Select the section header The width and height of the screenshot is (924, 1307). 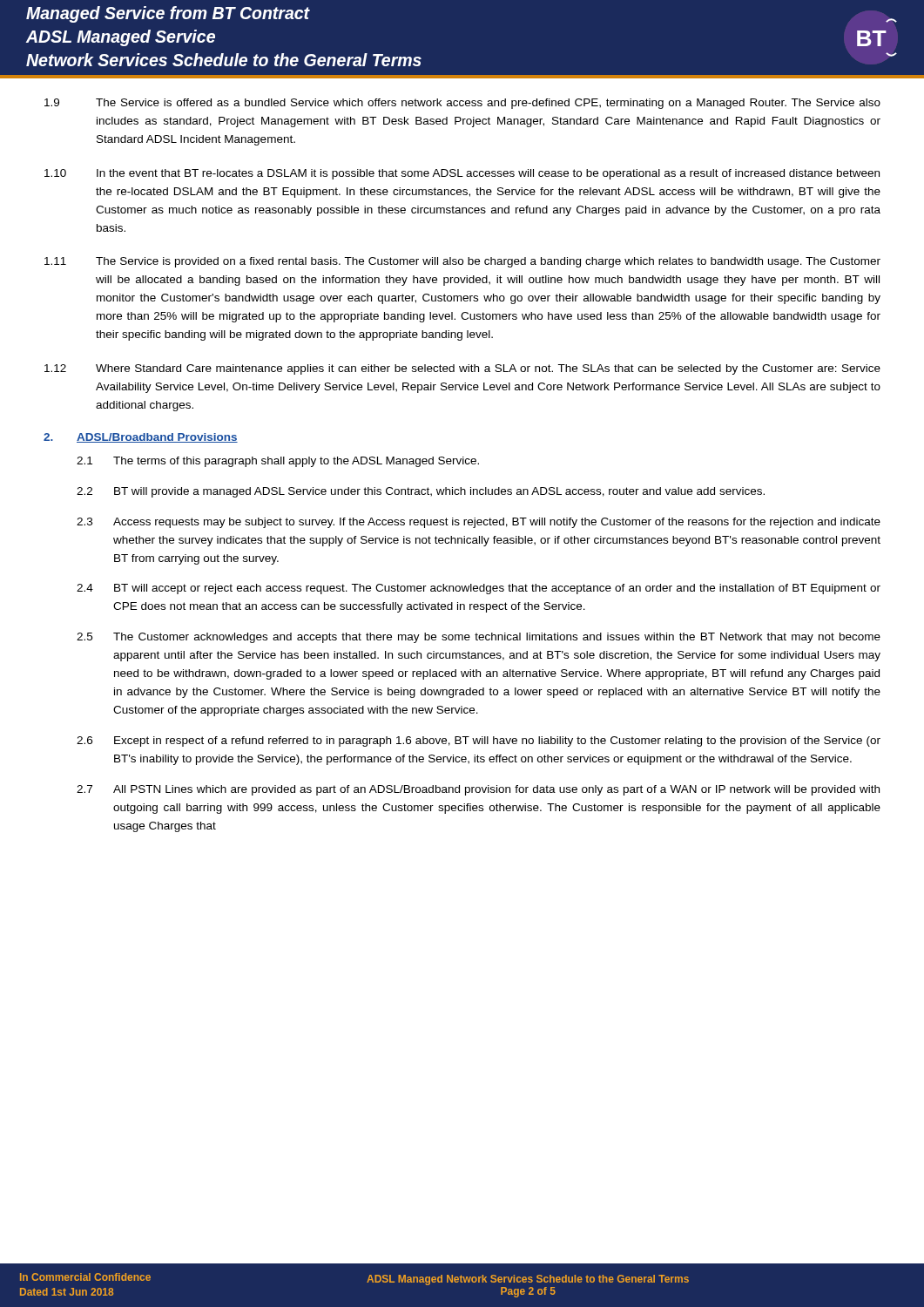pos(140,437)
